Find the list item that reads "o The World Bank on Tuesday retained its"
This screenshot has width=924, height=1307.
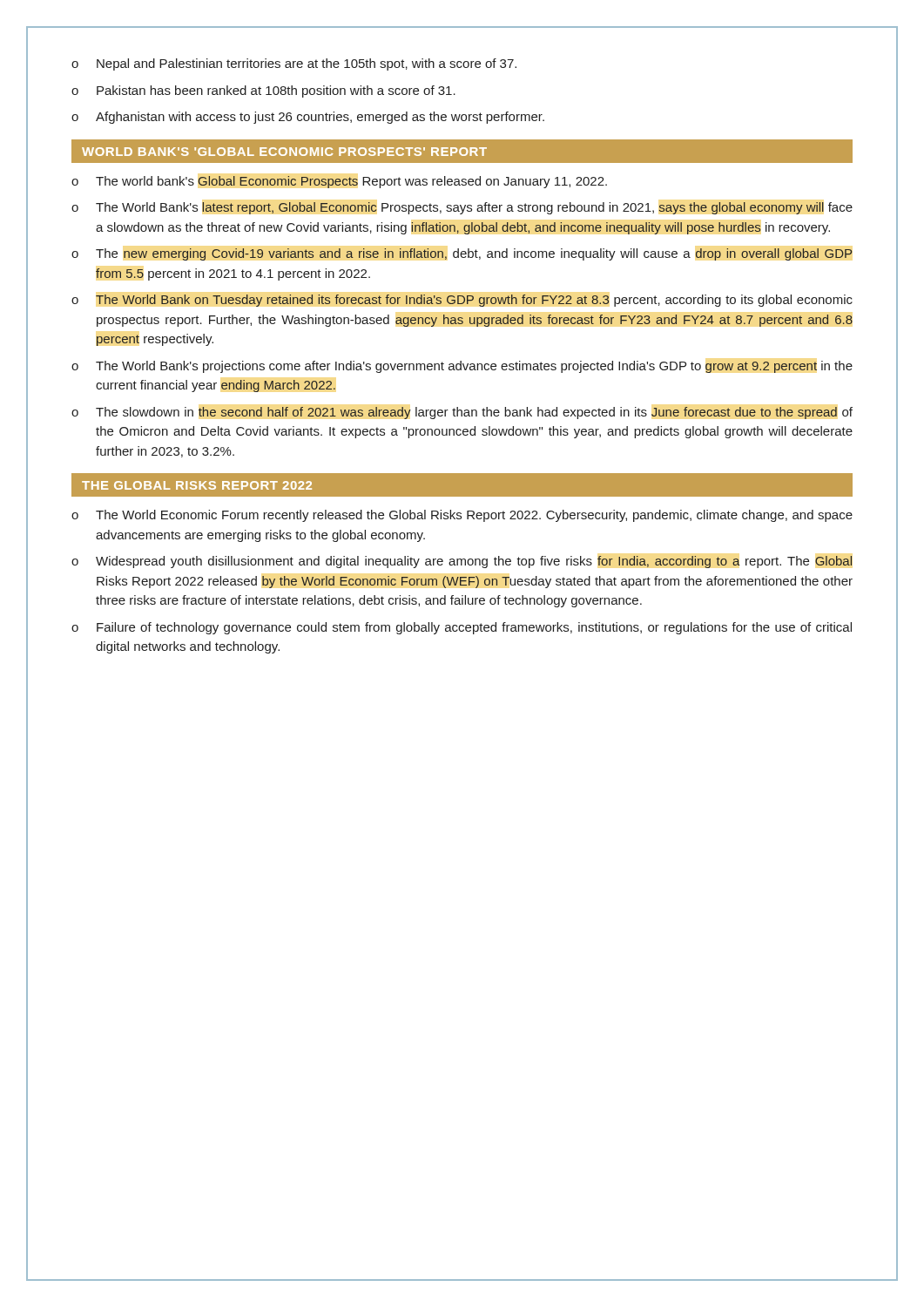pyautogui.click(x=462, y=320)
